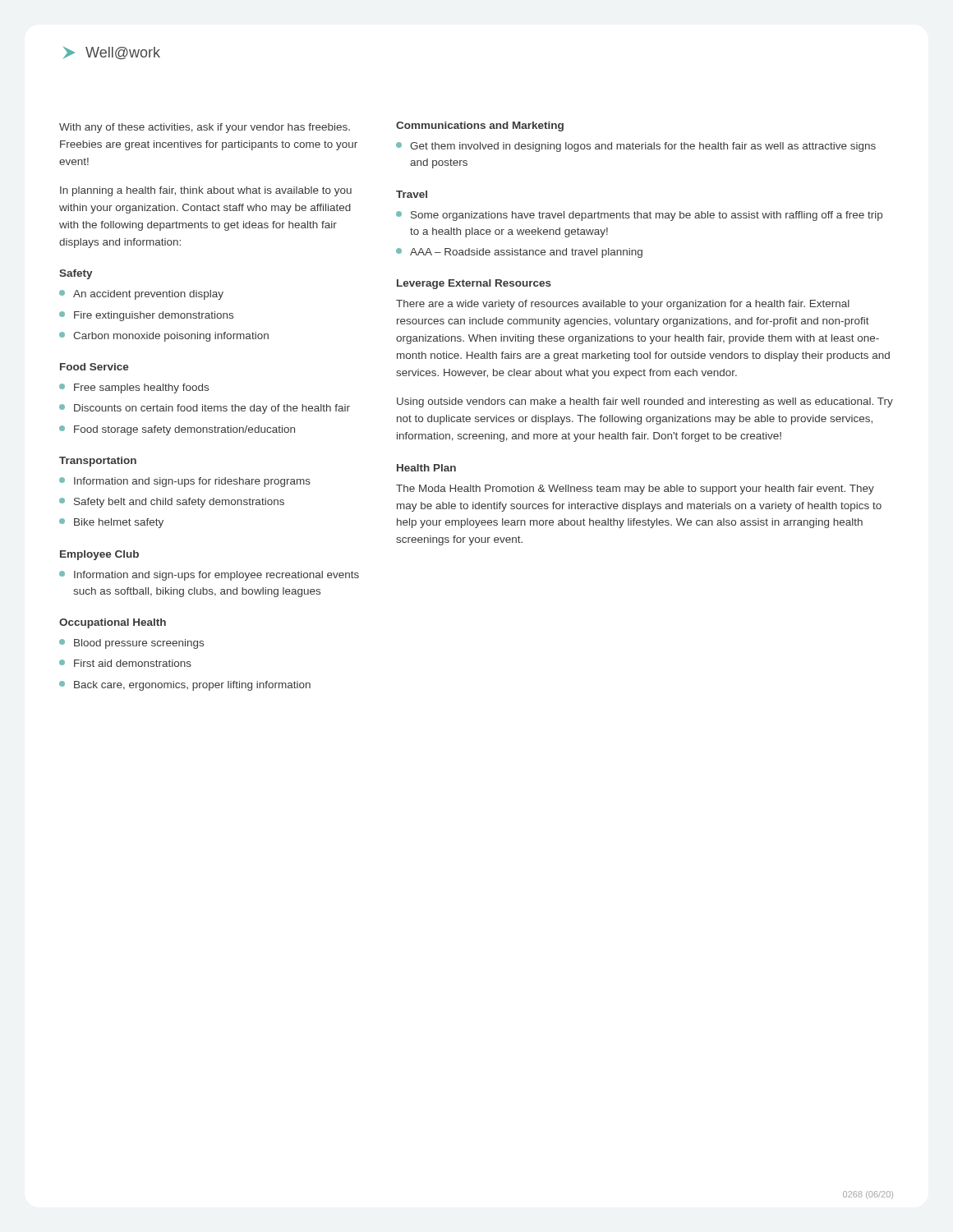This screenshot has height=1232, width=953.
Task: Find the text block that says "Using outside vendors can make a"
Action: pyautogui.click(x=644, y=418)
